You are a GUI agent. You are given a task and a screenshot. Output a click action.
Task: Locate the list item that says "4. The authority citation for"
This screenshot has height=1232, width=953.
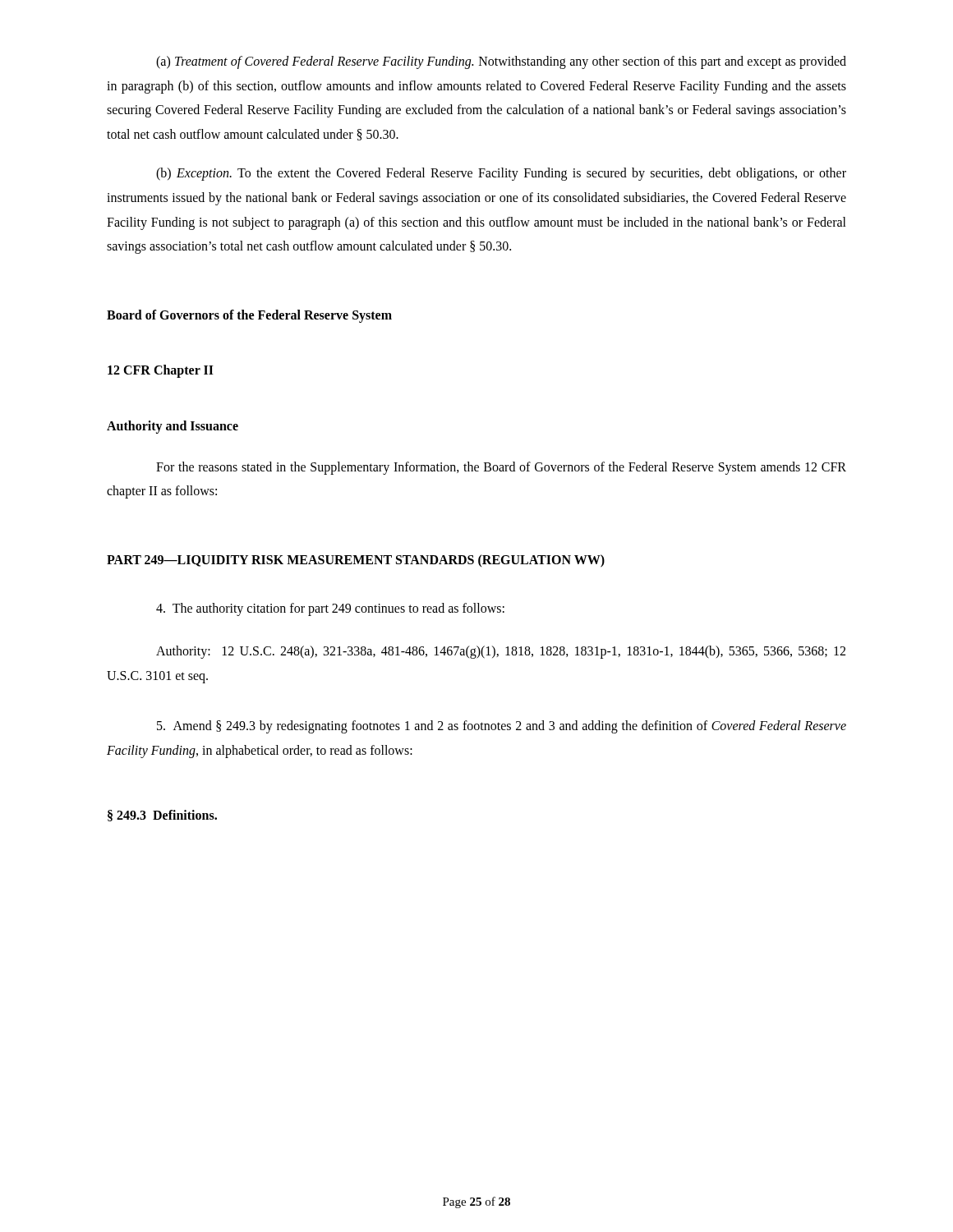coord(331,608)
